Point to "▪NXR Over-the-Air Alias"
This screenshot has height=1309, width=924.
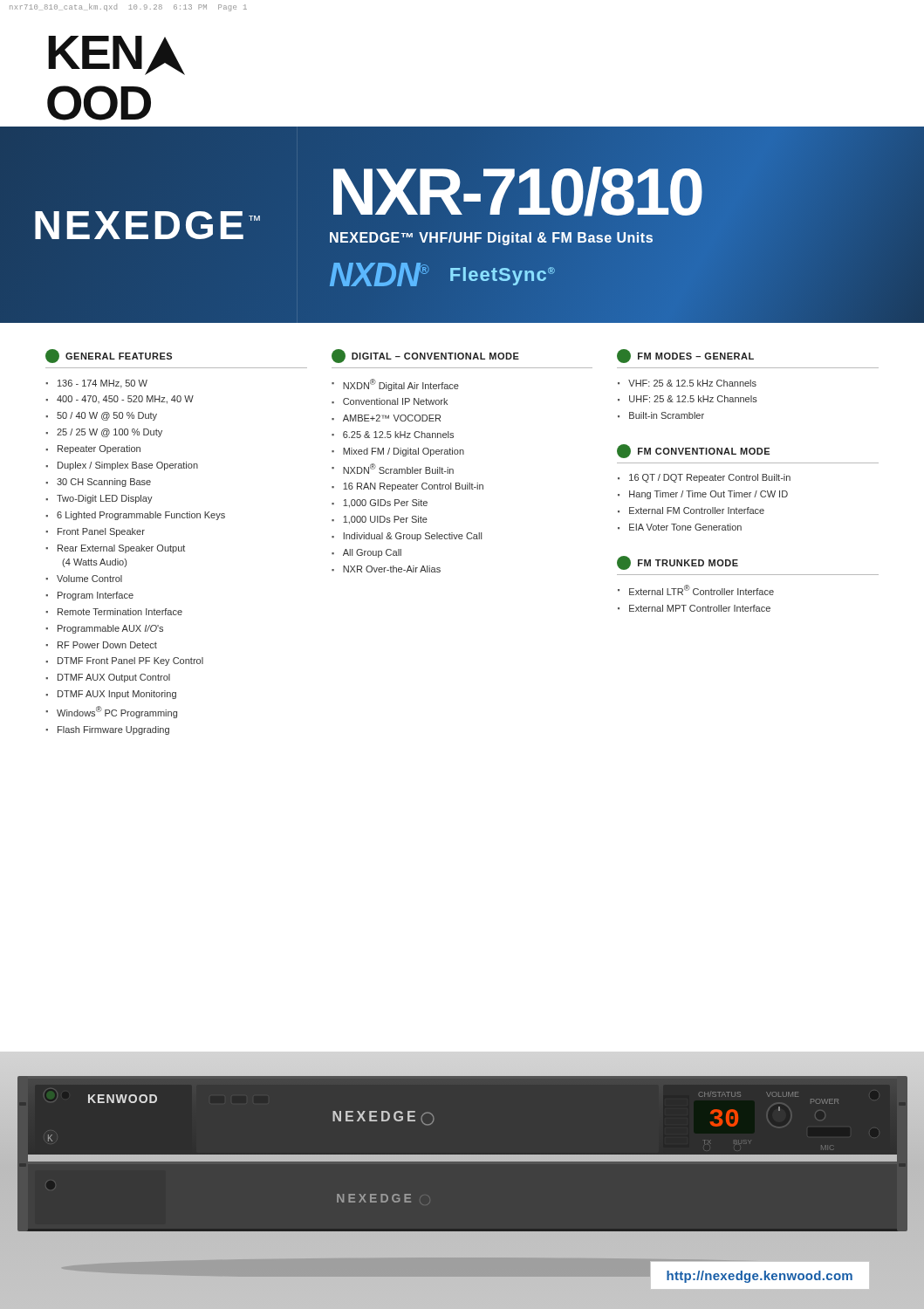[x=386, y=570]
